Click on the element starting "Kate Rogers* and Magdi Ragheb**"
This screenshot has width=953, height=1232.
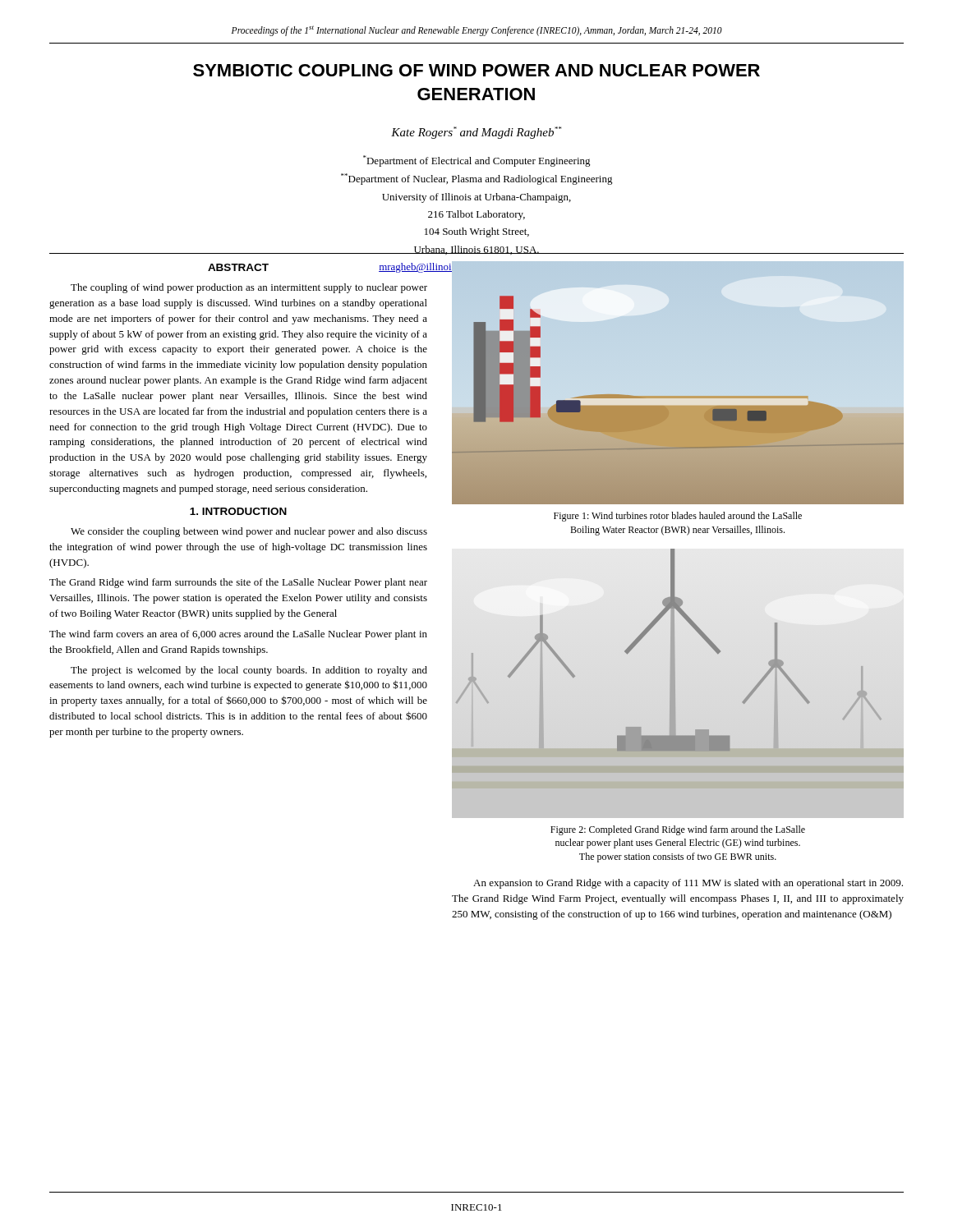tap(476, 132)
